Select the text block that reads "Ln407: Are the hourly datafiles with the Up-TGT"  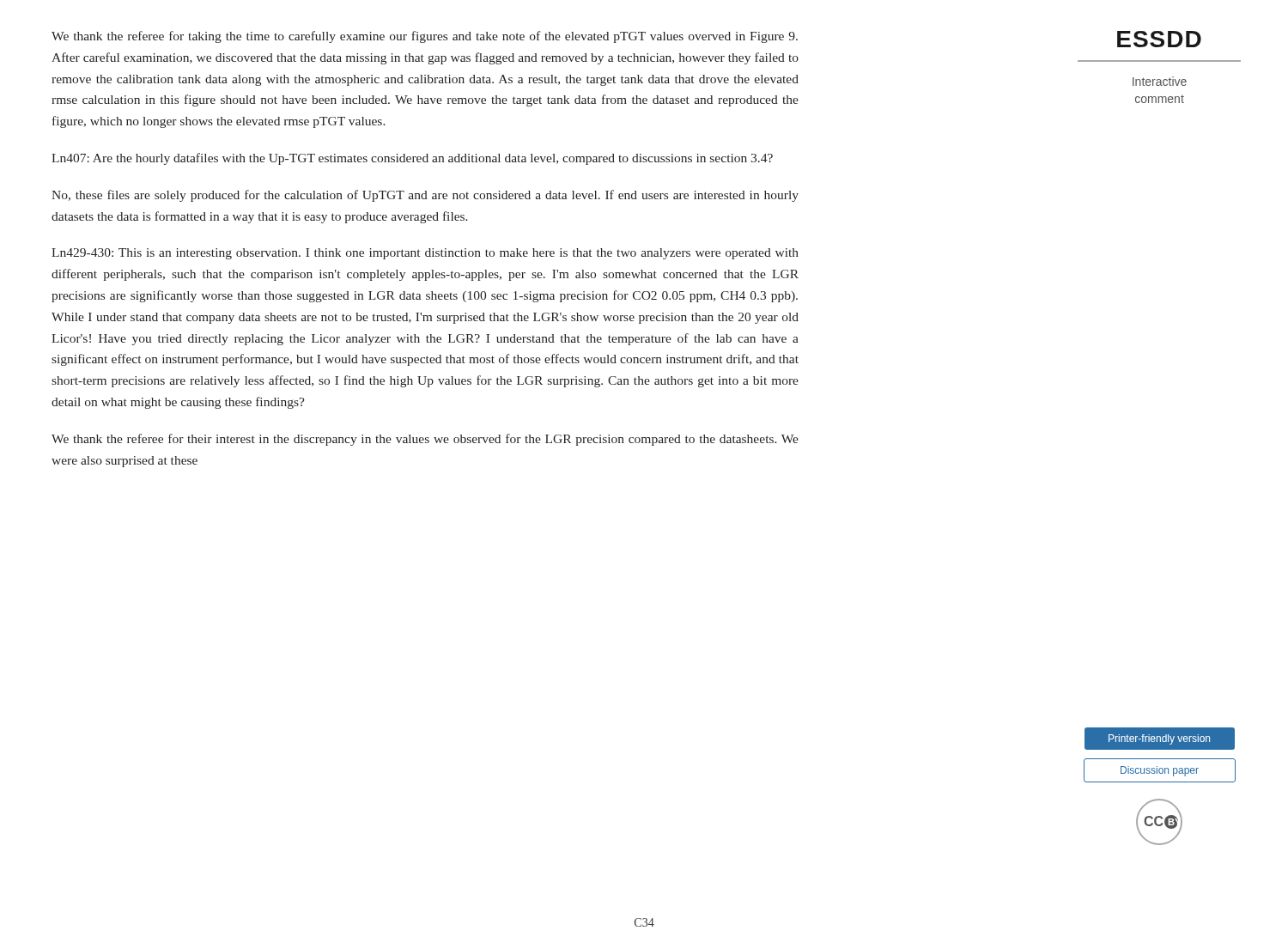pos(425,158)
